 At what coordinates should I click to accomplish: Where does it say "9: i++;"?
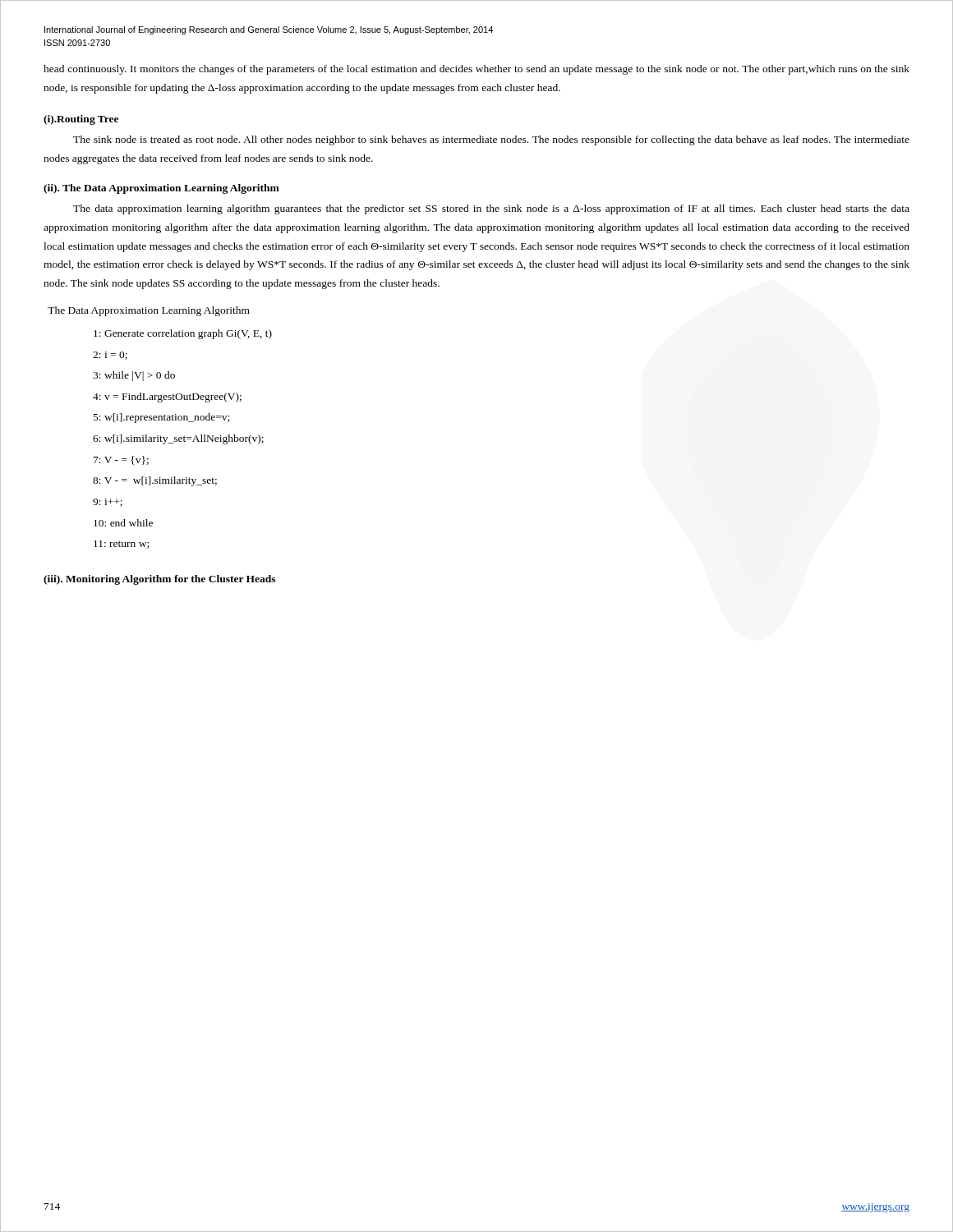[108, 501]
